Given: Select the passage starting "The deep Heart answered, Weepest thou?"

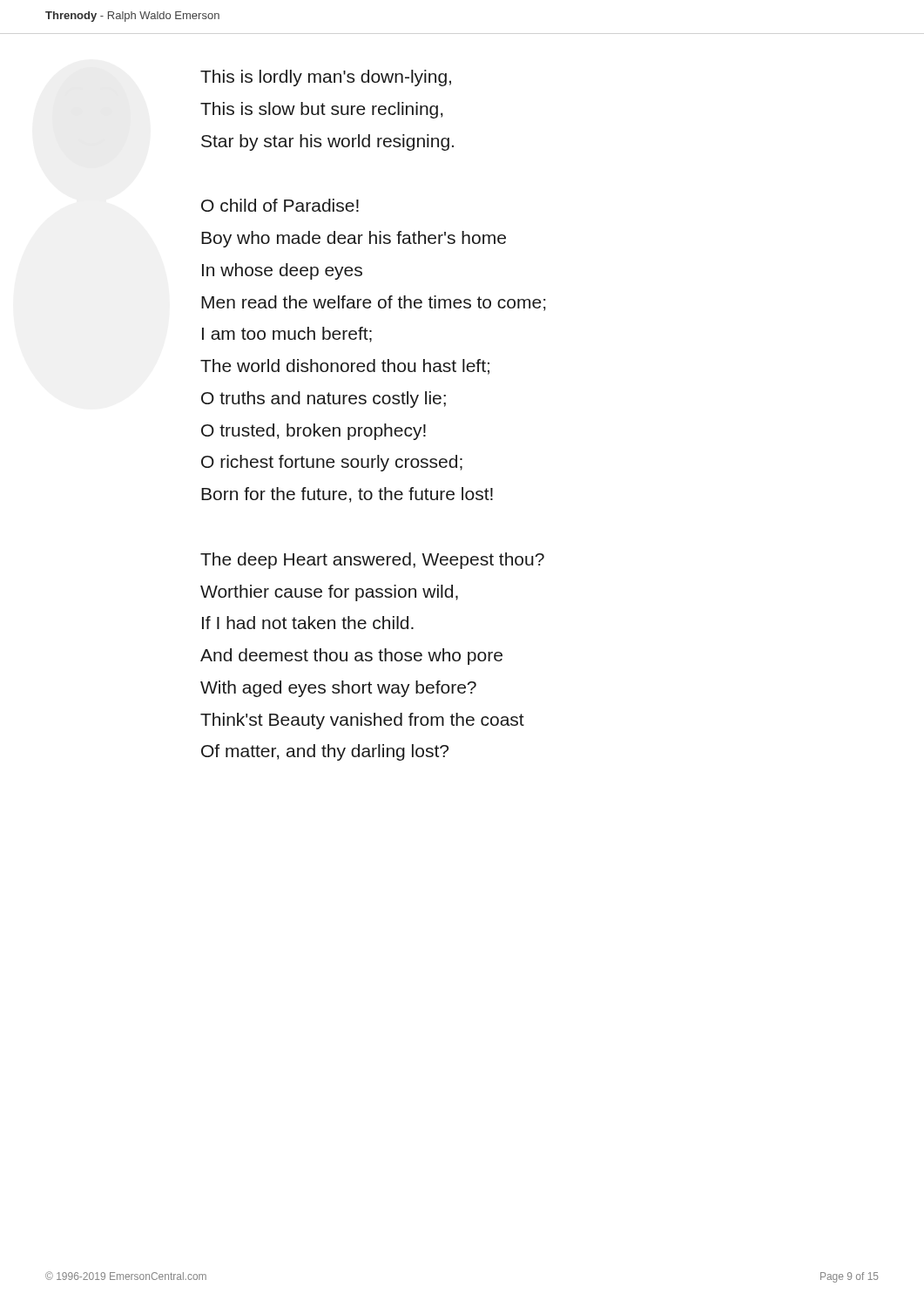Looking at the screenshot, I should click(x=505, y=559).
